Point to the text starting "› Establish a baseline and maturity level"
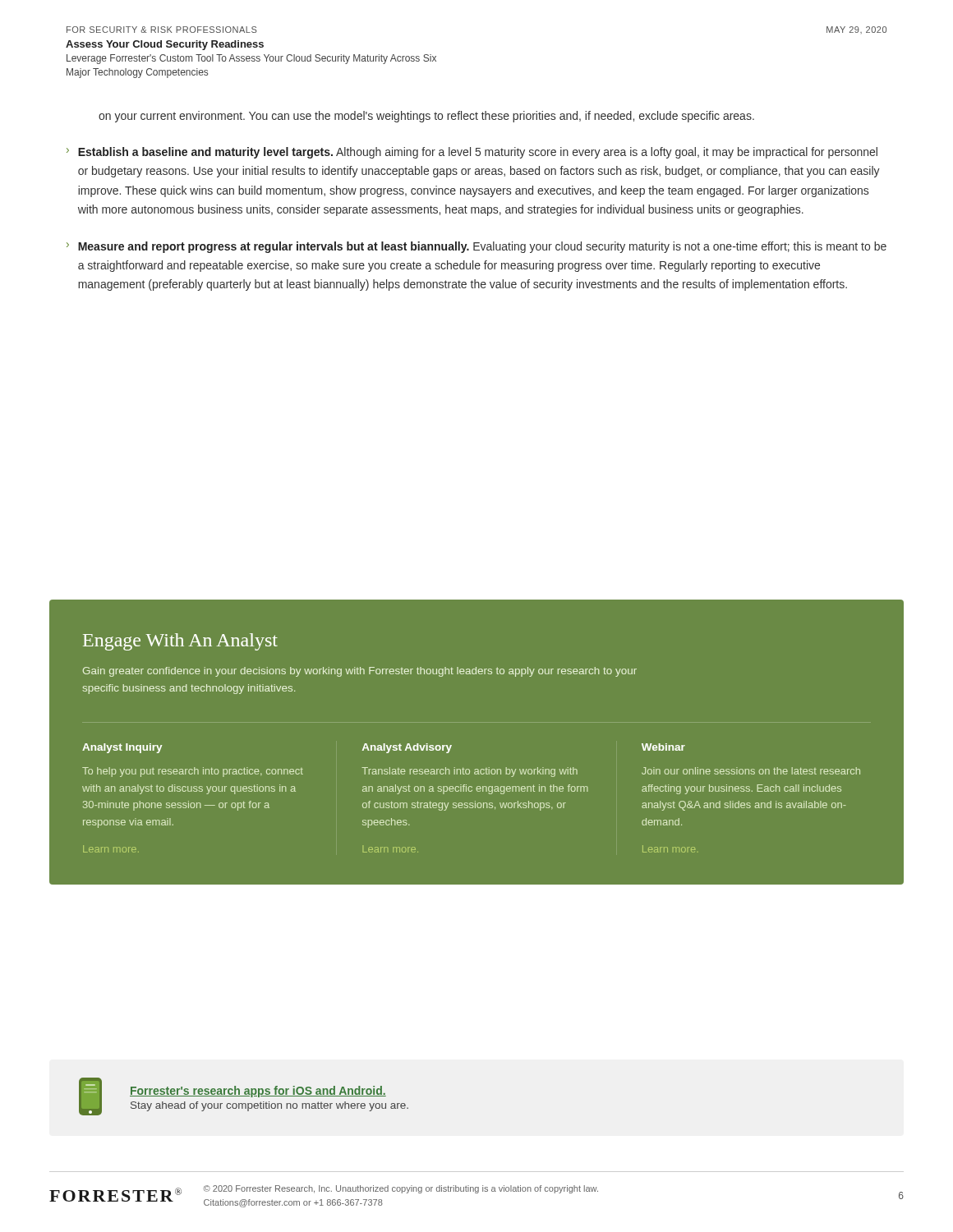Image resolution: width=953 pixels, height=1232 pixels. pos(476,181)
